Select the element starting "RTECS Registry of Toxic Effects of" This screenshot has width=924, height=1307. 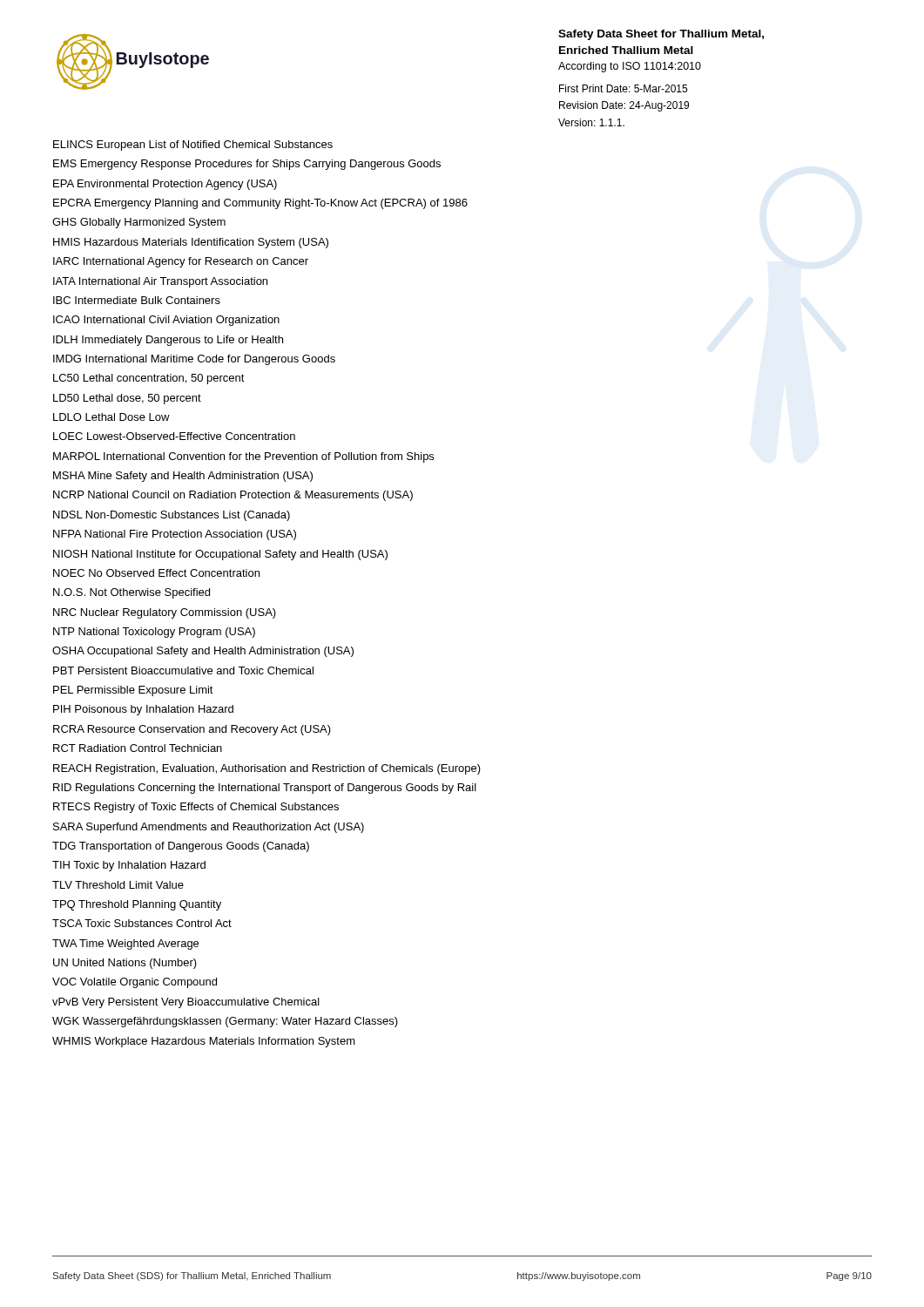pos(196,807)
